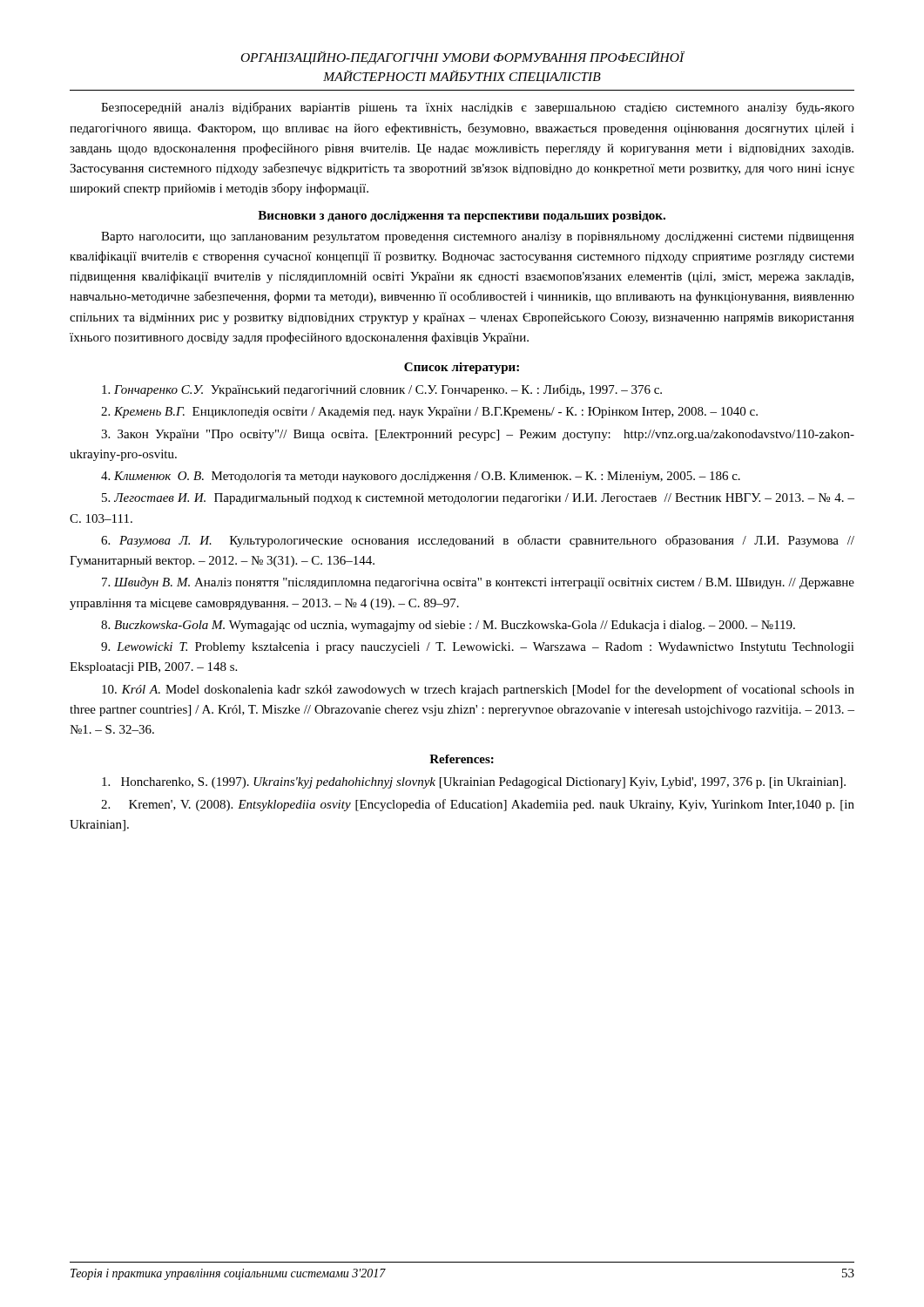The image size is (924, 1307).
Task: Find the text block starting "10. Król A. Model doskonalenia kadr szkół zawodowych"
Action: click(462, 709)
